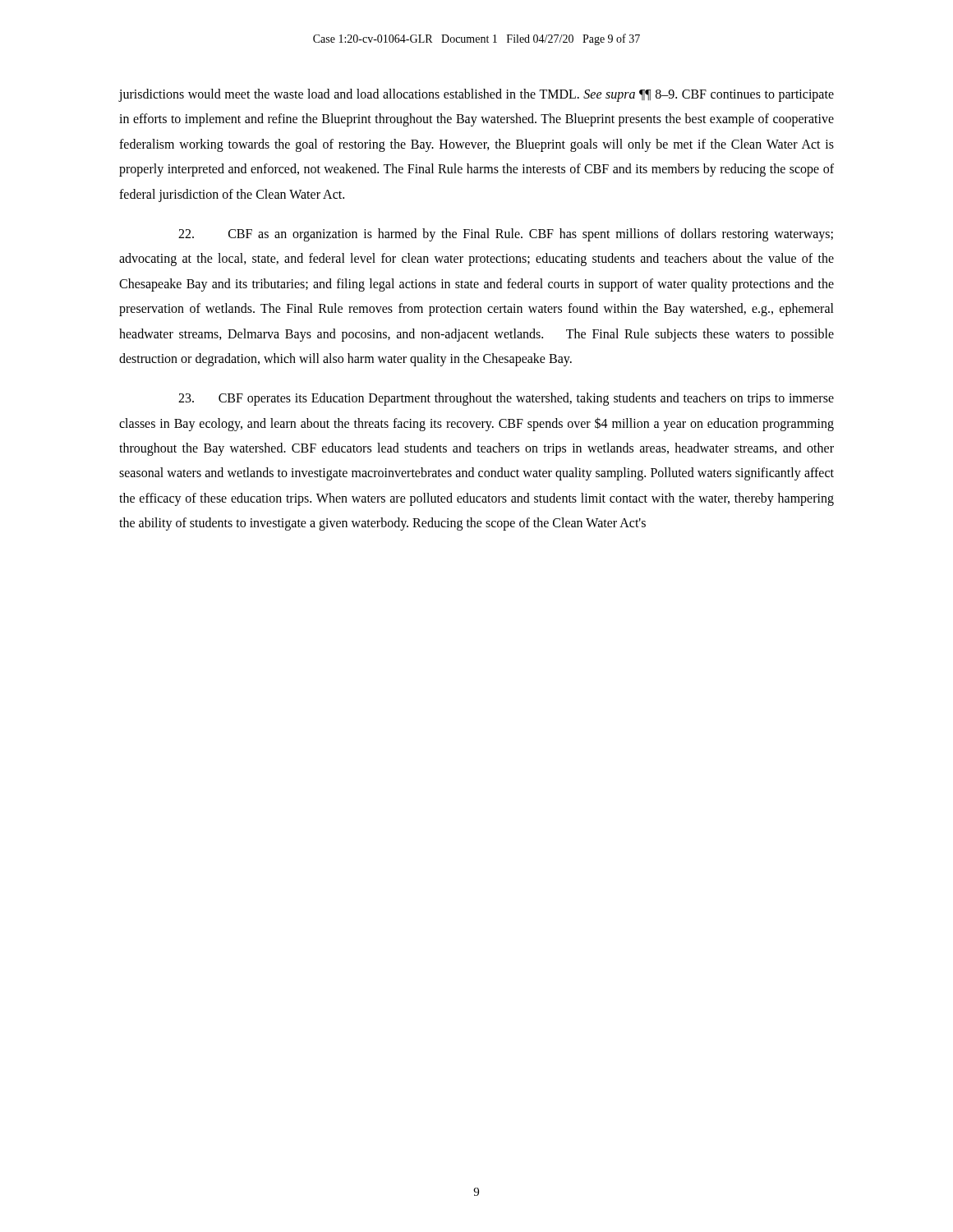Find the block on this page that starts "jurisdictions would meet the waste"
The image size is (953, 1232).
click(476, 144)
